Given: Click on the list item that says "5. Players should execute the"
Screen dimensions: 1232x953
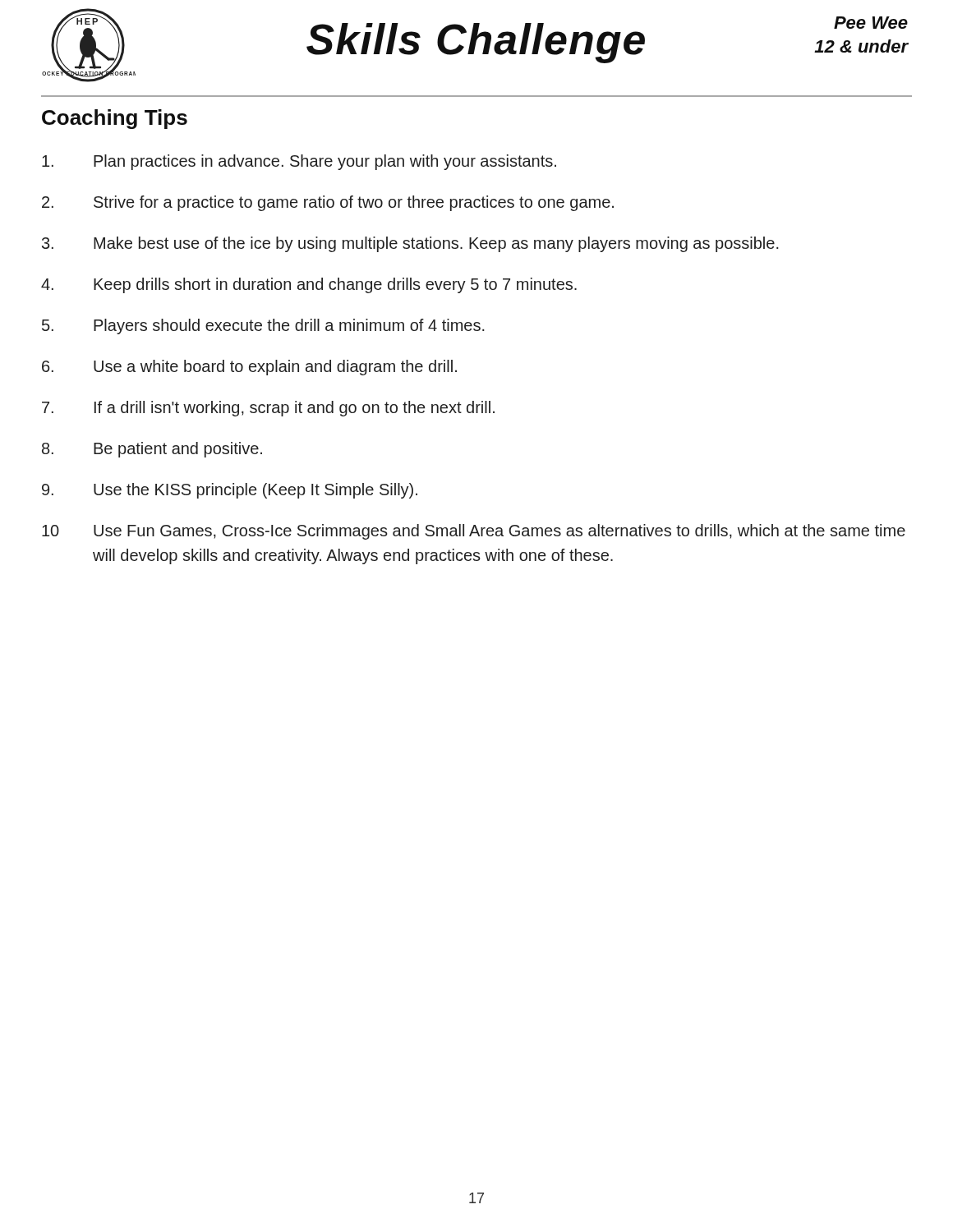Looking at the screenshot, I should tap(476, 325).
